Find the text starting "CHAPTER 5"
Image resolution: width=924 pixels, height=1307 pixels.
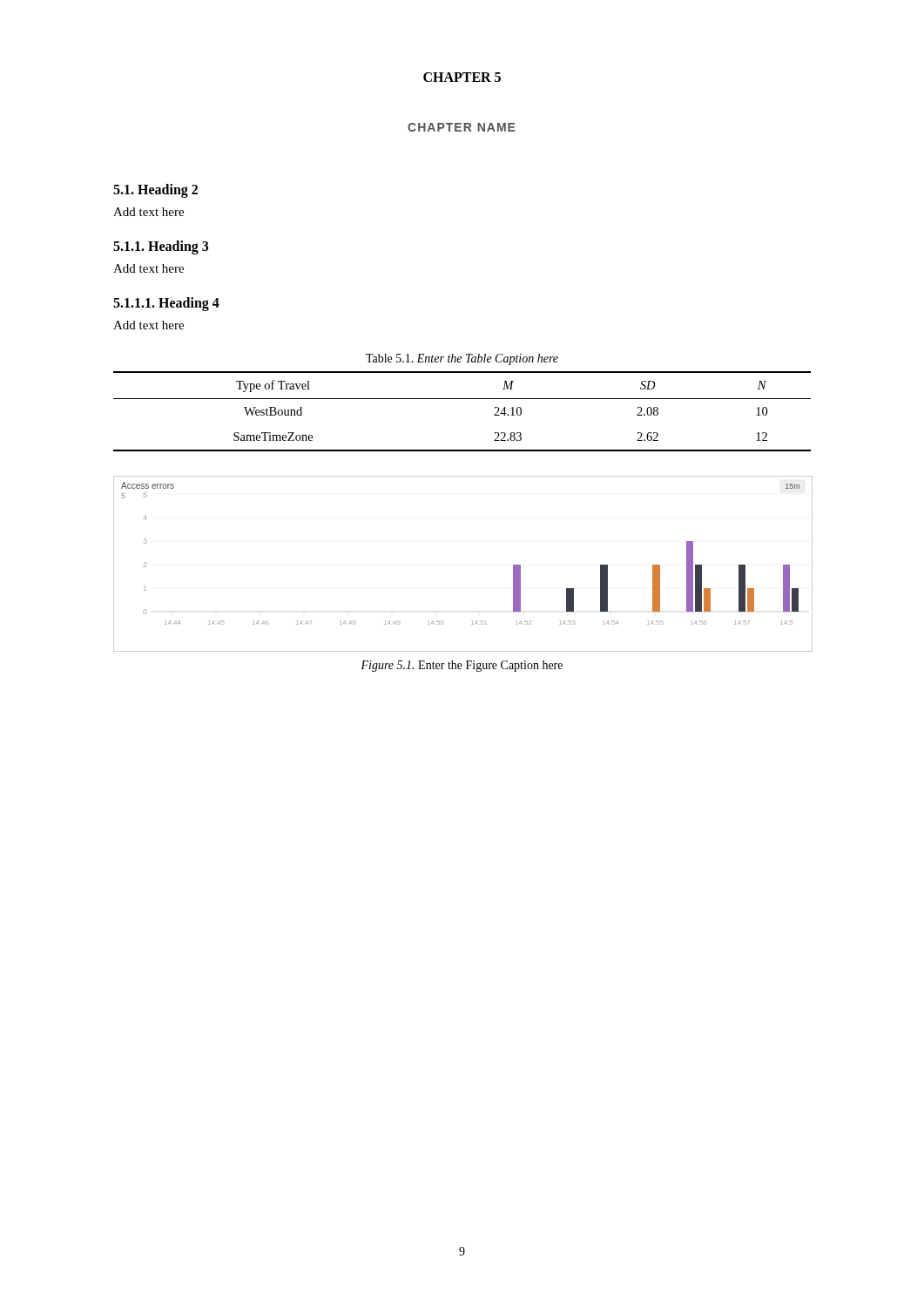[x=462, y=77]
